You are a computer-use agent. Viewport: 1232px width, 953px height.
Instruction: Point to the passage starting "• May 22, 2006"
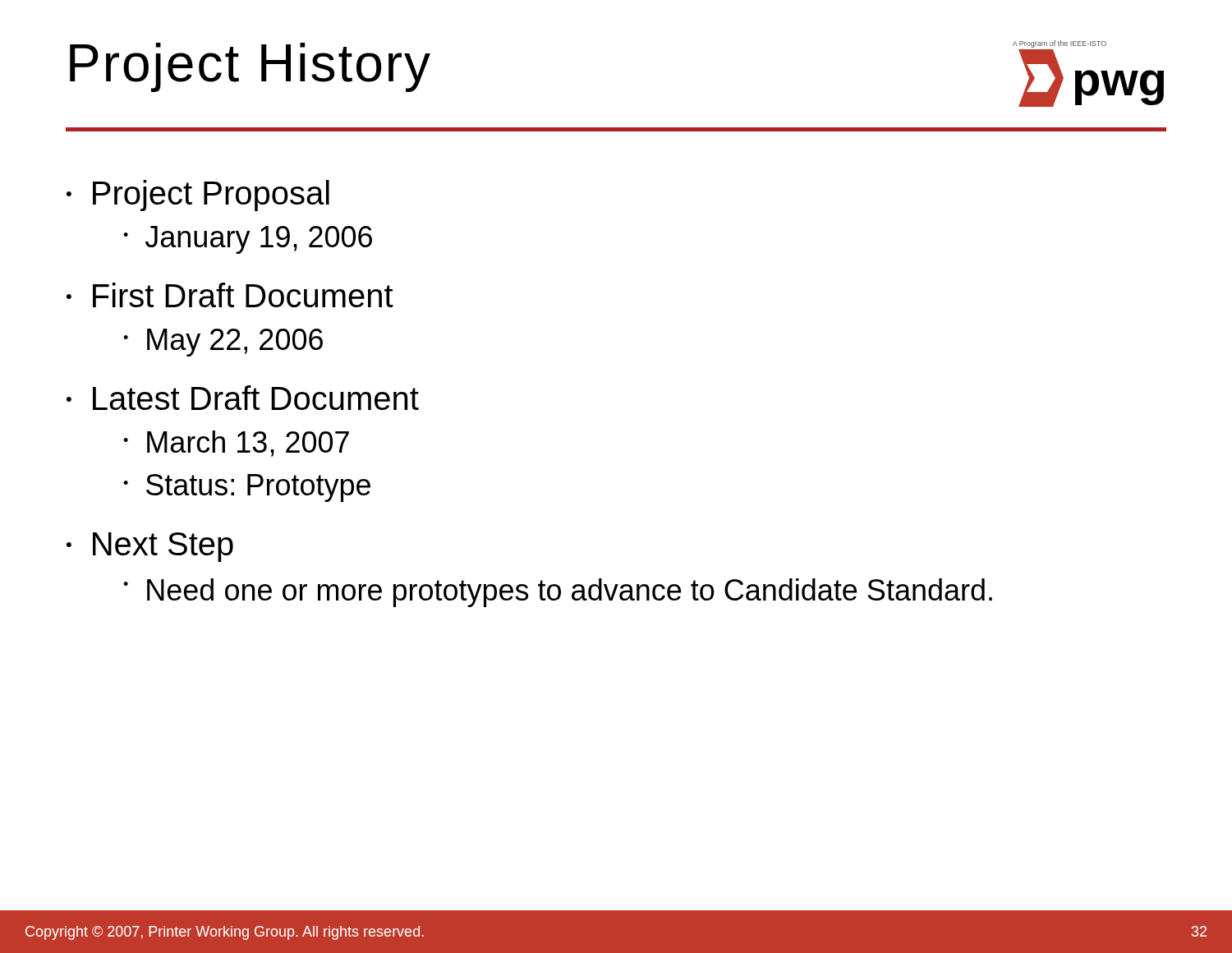(x=224, y=340)
